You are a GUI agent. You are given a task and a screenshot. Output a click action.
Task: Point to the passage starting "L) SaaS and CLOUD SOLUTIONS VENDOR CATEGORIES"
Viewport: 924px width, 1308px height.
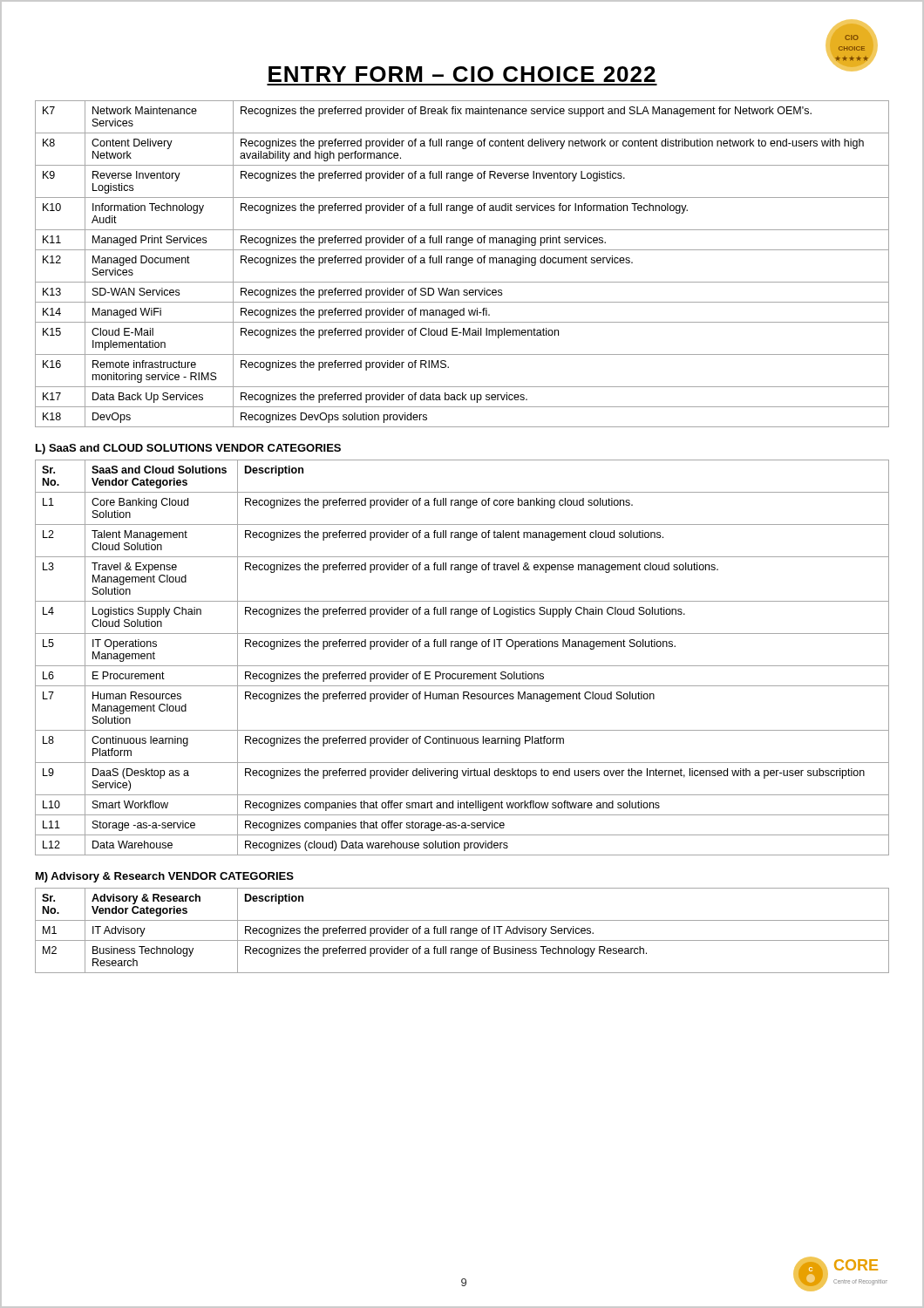coord(188,448)
